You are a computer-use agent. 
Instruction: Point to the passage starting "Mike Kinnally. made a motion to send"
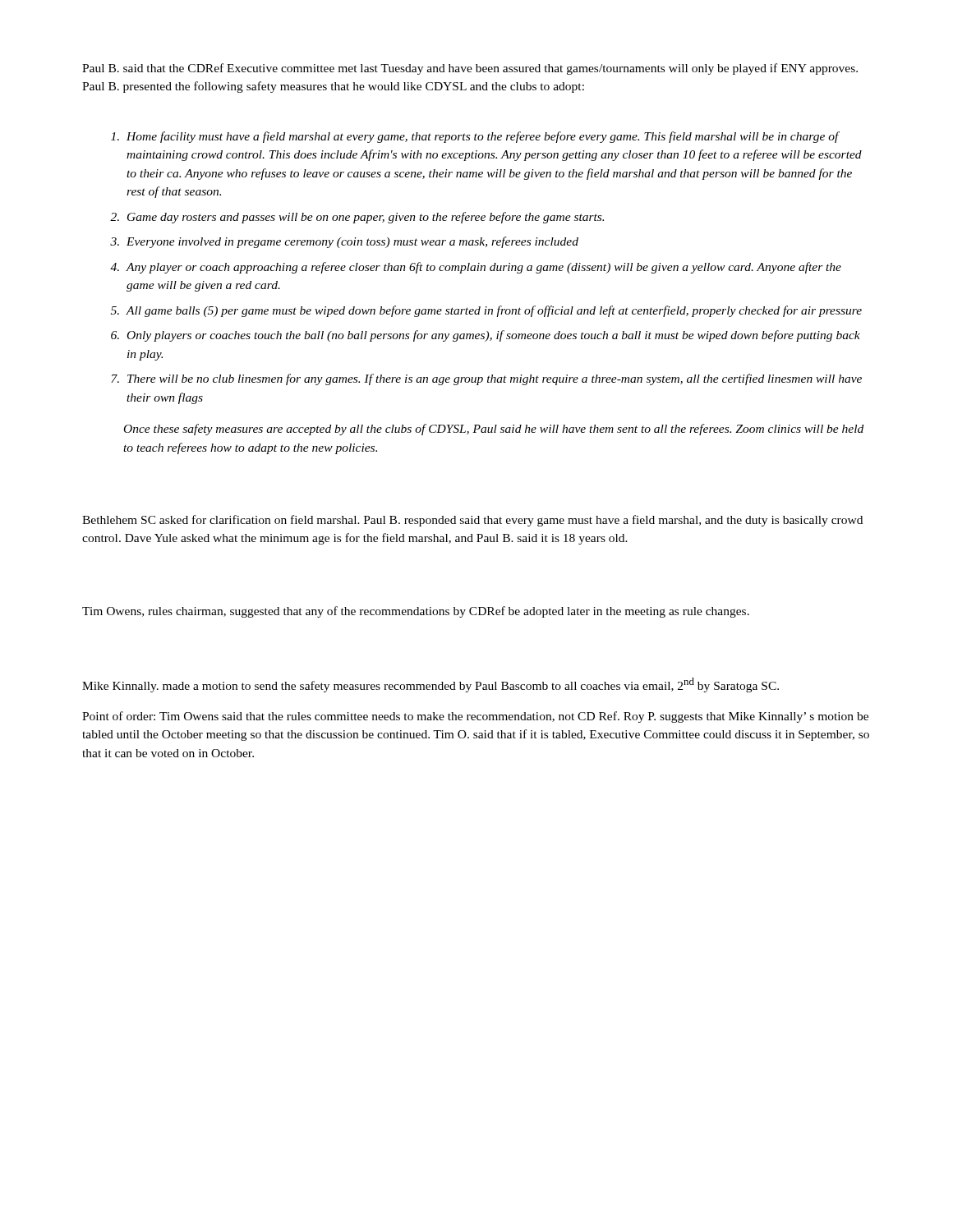[431, 684]
